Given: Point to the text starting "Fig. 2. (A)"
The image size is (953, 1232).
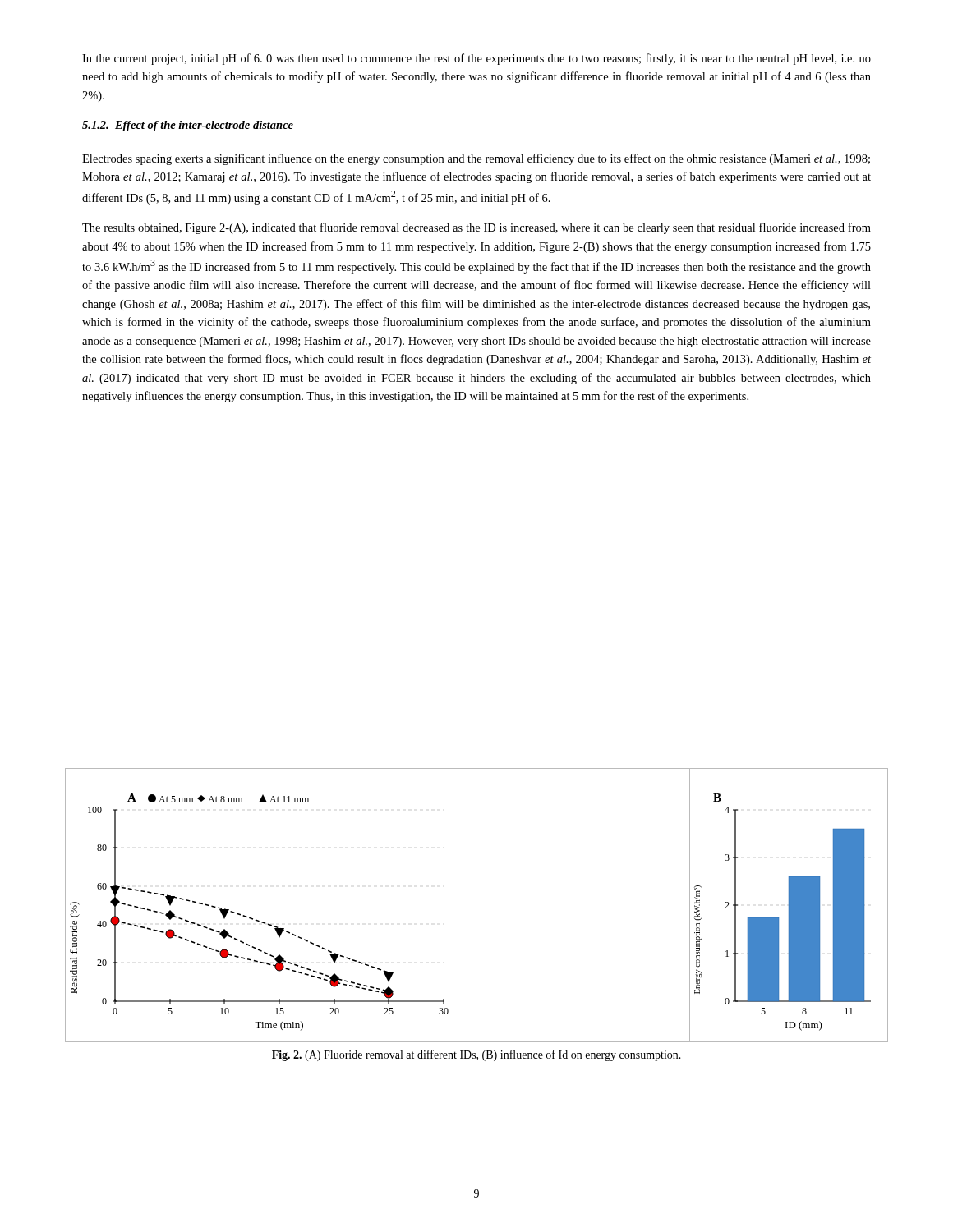Looking at the screenshot, I should coord(476,1055).
